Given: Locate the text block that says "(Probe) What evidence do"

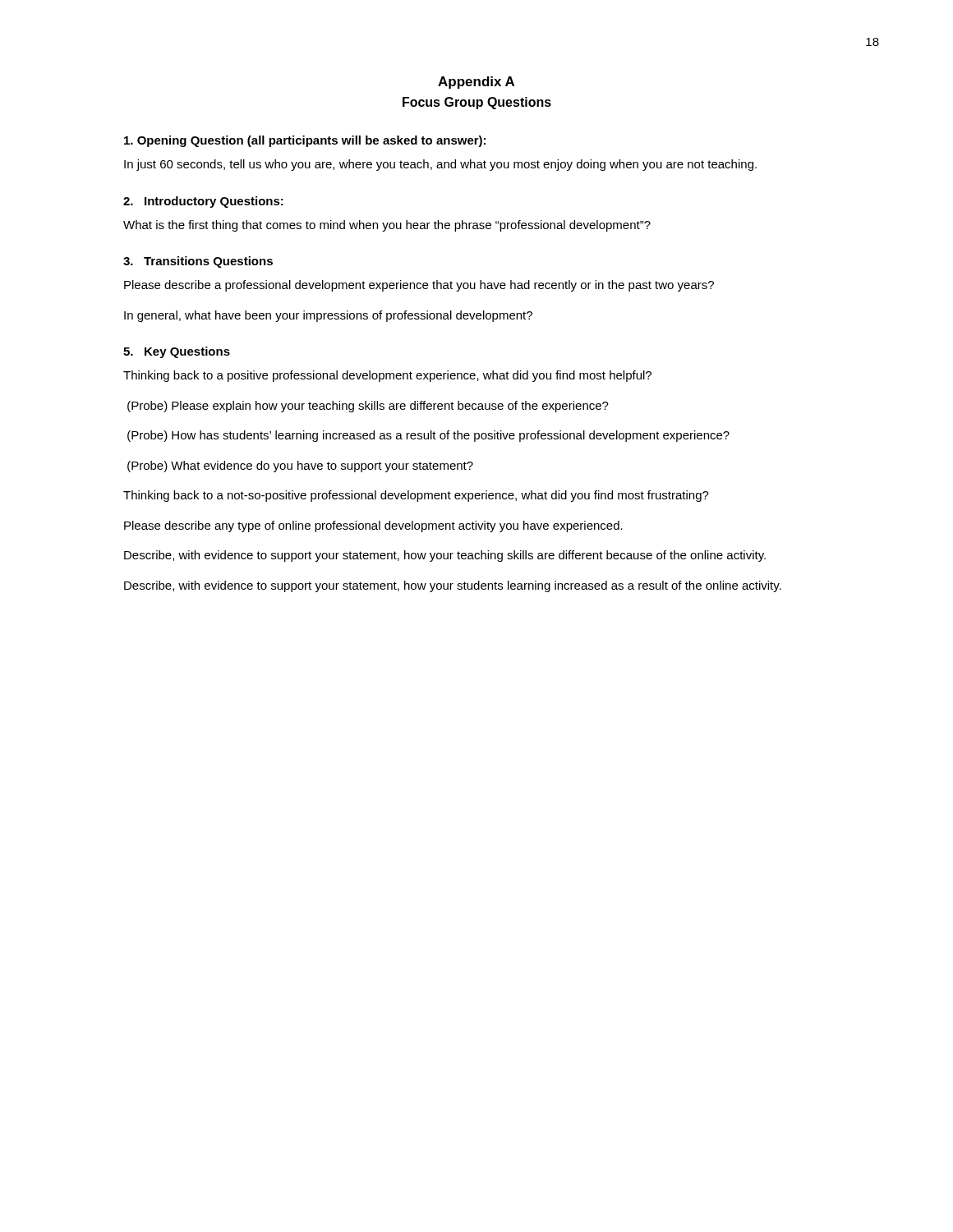Looking at the screenshot, I should coord(298,465).
